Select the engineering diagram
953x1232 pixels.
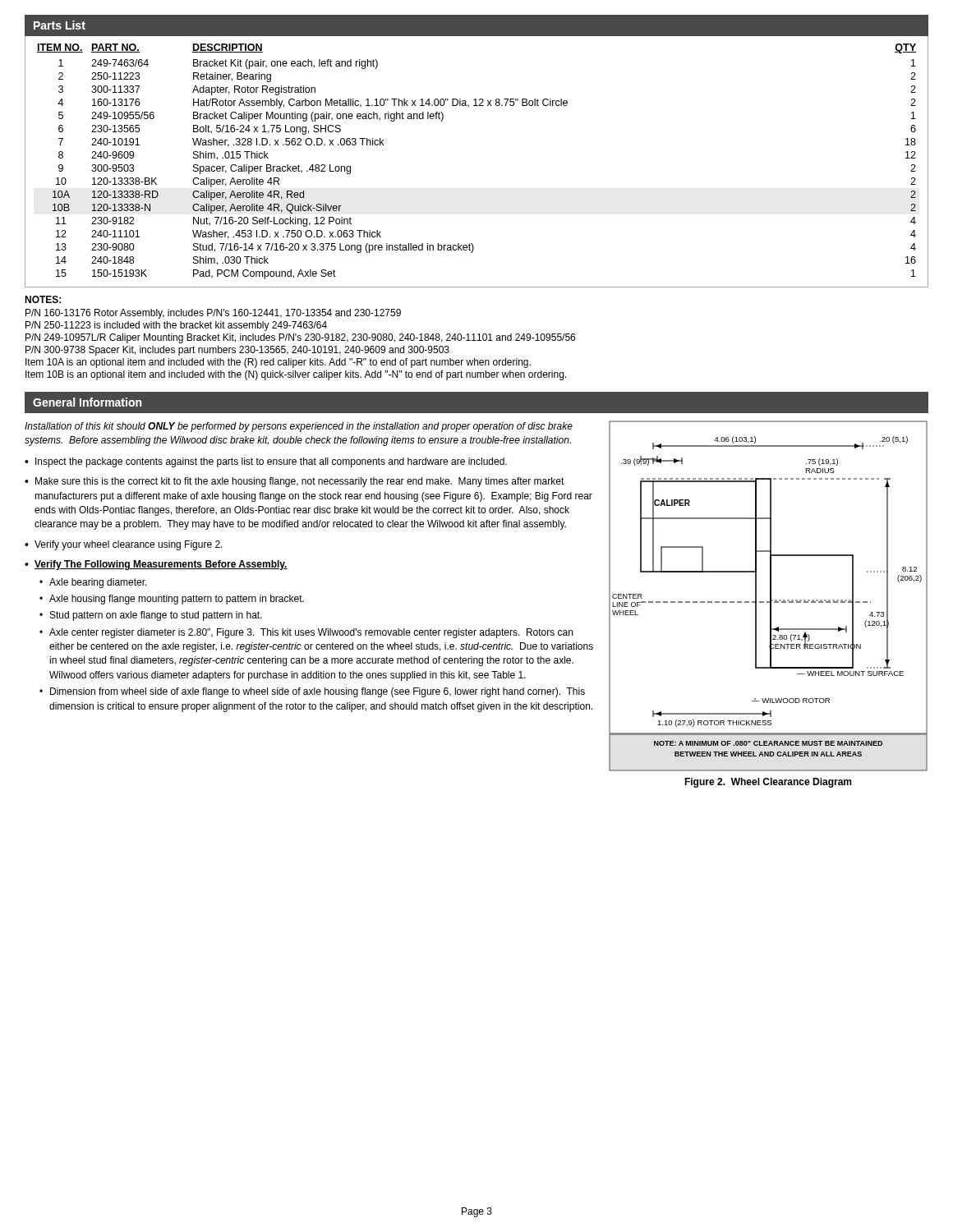pos(768,596)
